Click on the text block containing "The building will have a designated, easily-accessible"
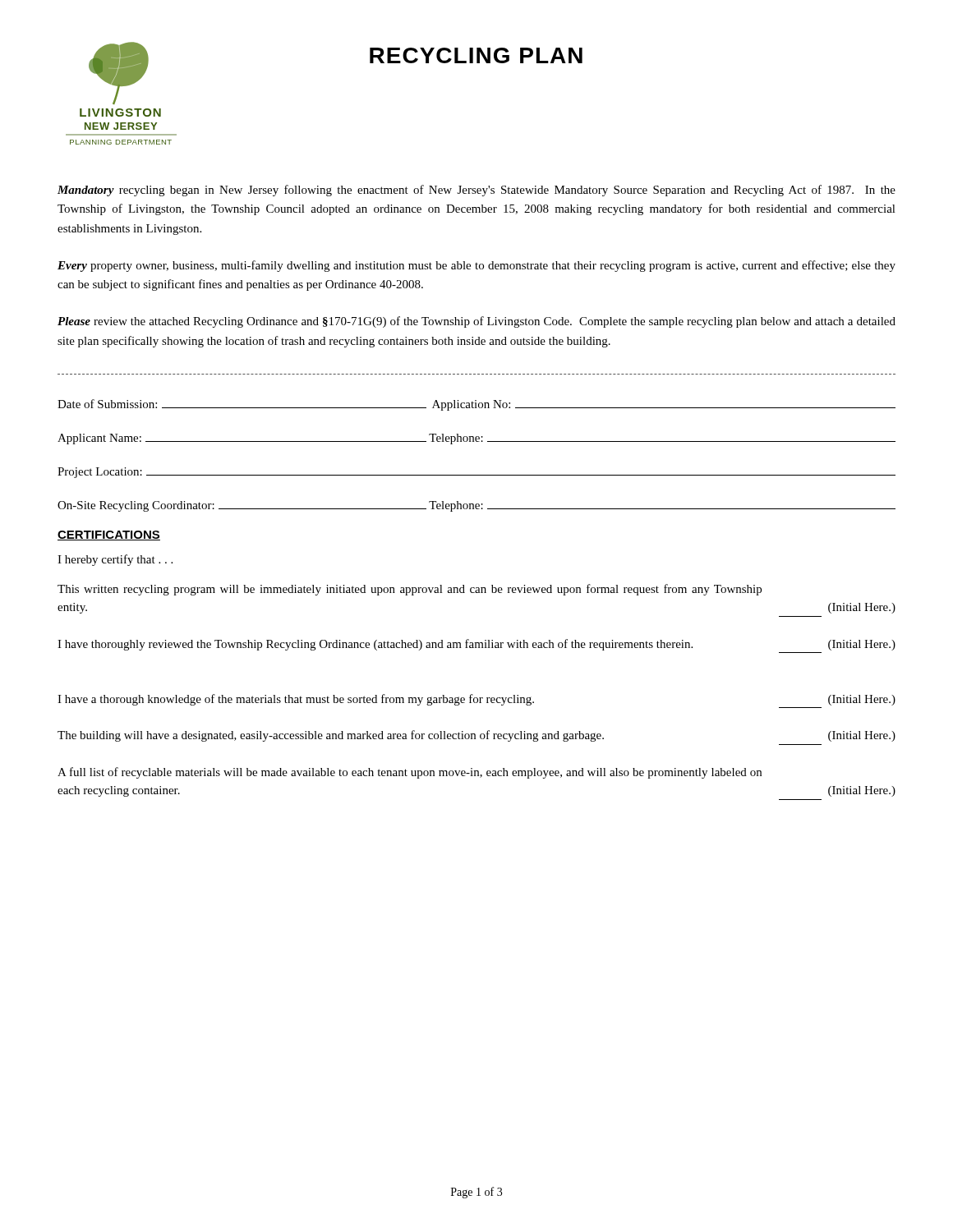 coord(476,736)
